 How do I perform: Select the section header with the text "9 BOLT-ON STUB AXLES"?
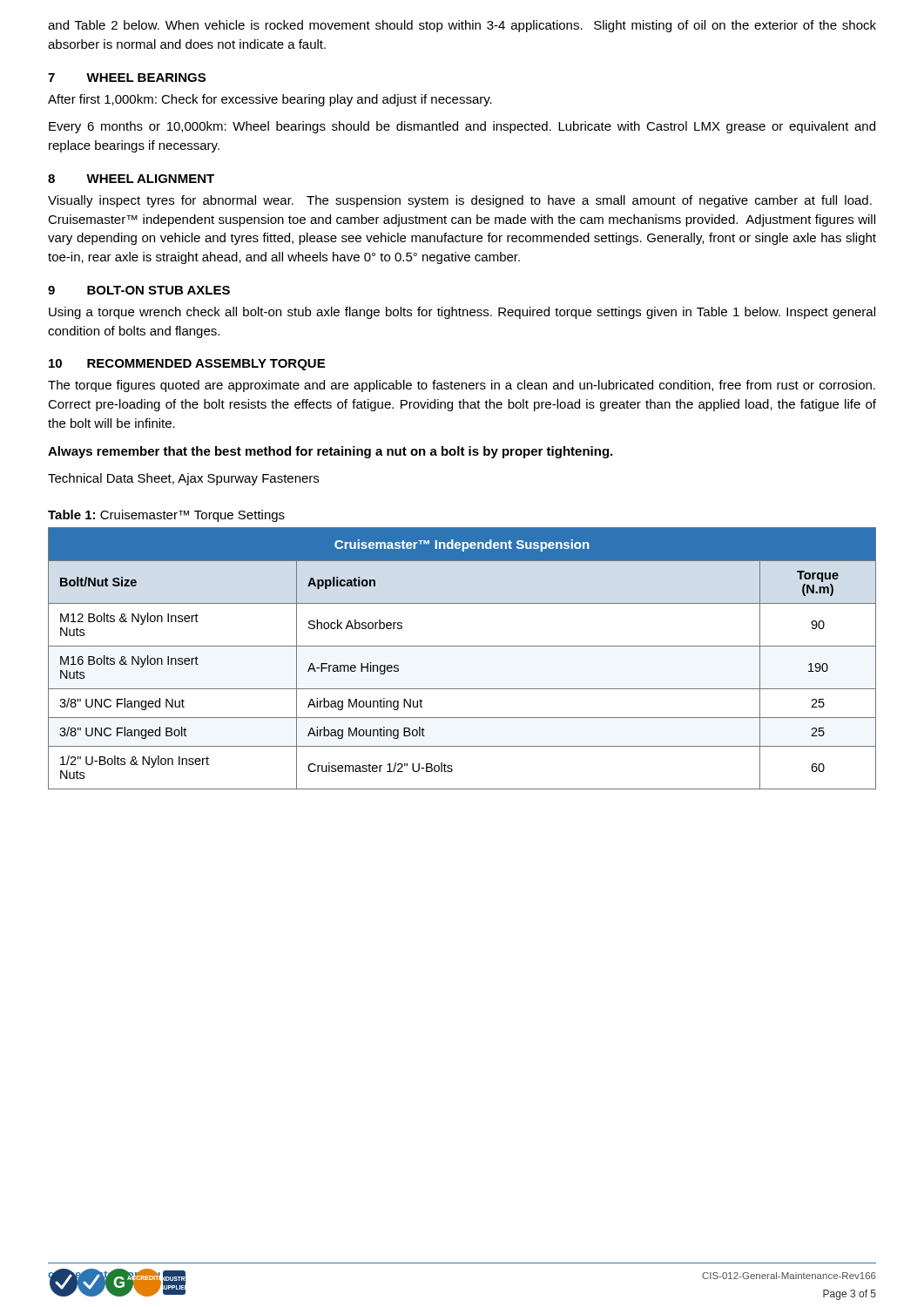(x=139, y=290)
